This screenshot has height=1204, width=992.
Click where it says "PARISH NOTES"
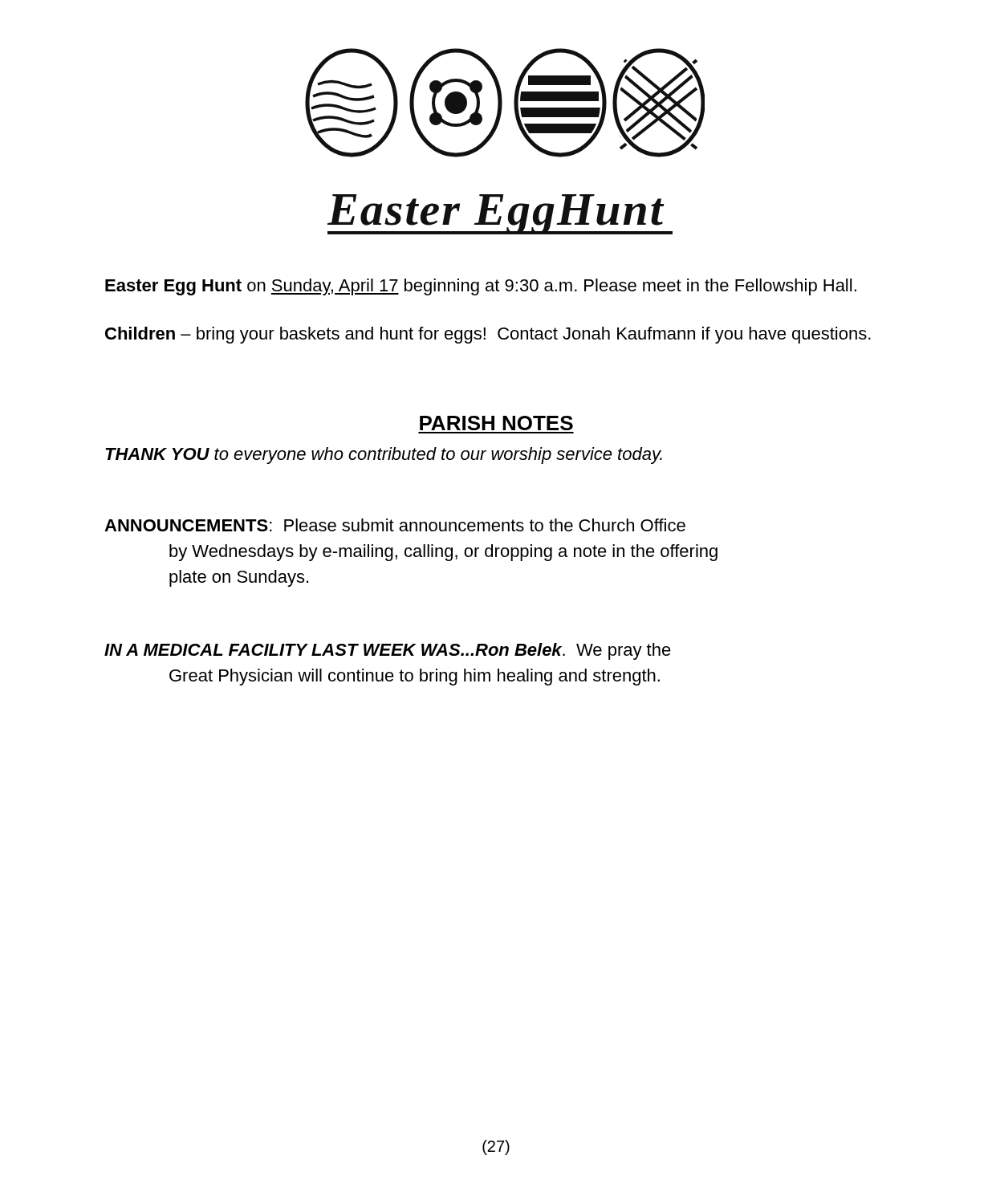496,423
